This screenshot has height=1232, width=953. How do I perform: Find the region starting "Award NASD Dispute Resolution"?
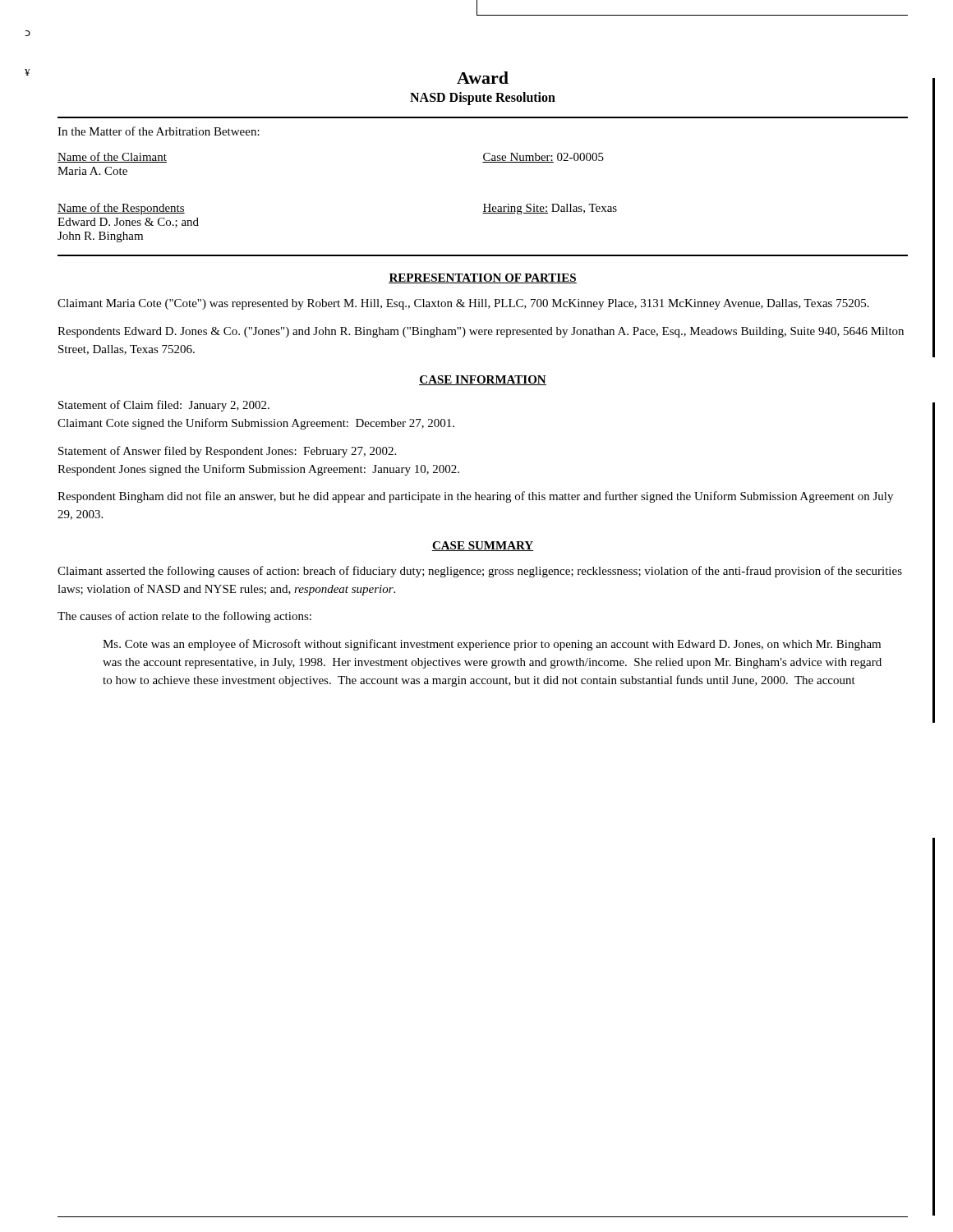483,86
